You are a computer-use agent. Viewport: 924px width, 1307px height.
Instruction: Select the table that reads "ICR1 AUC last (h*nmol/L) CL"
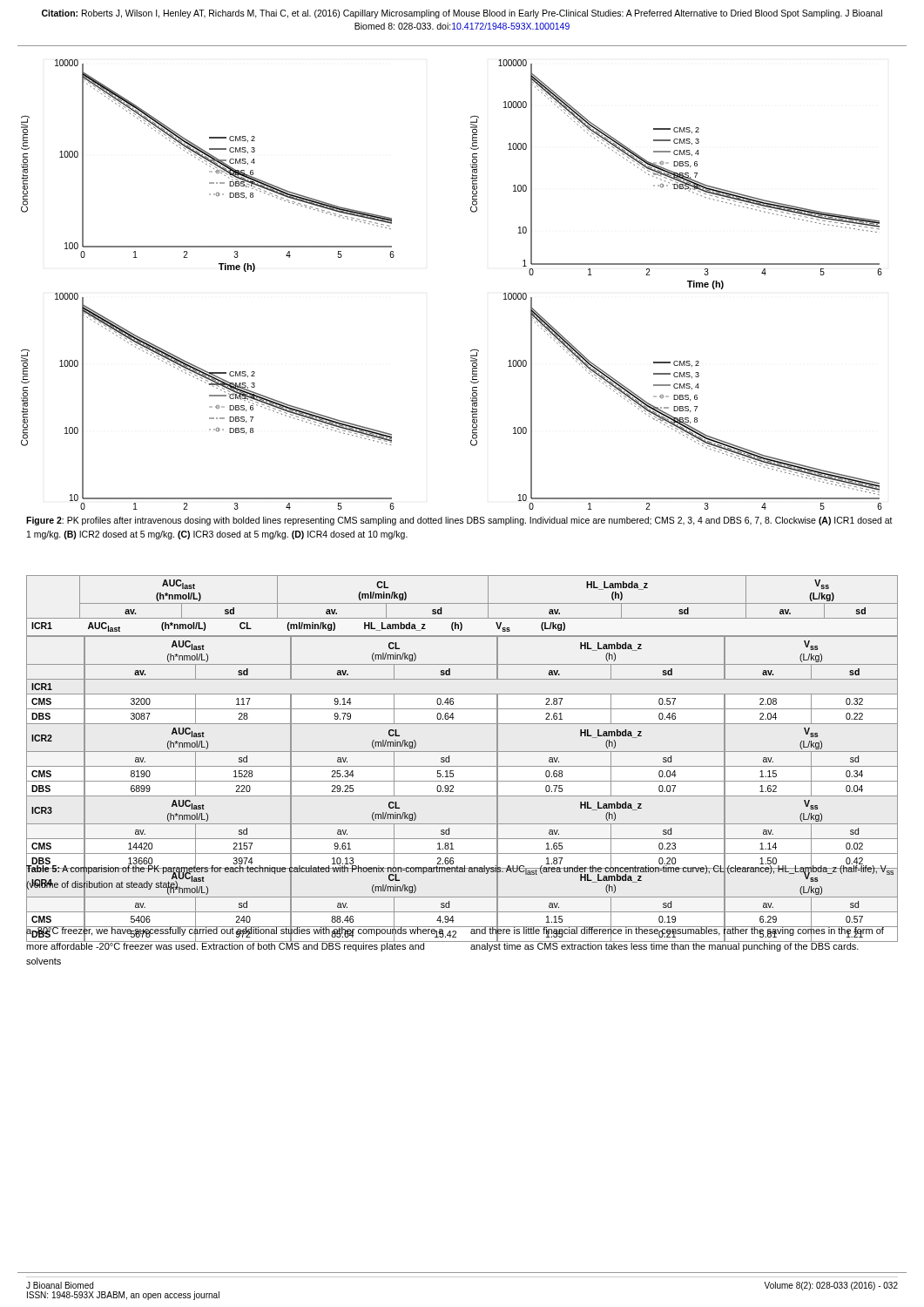tap(462, 758)
